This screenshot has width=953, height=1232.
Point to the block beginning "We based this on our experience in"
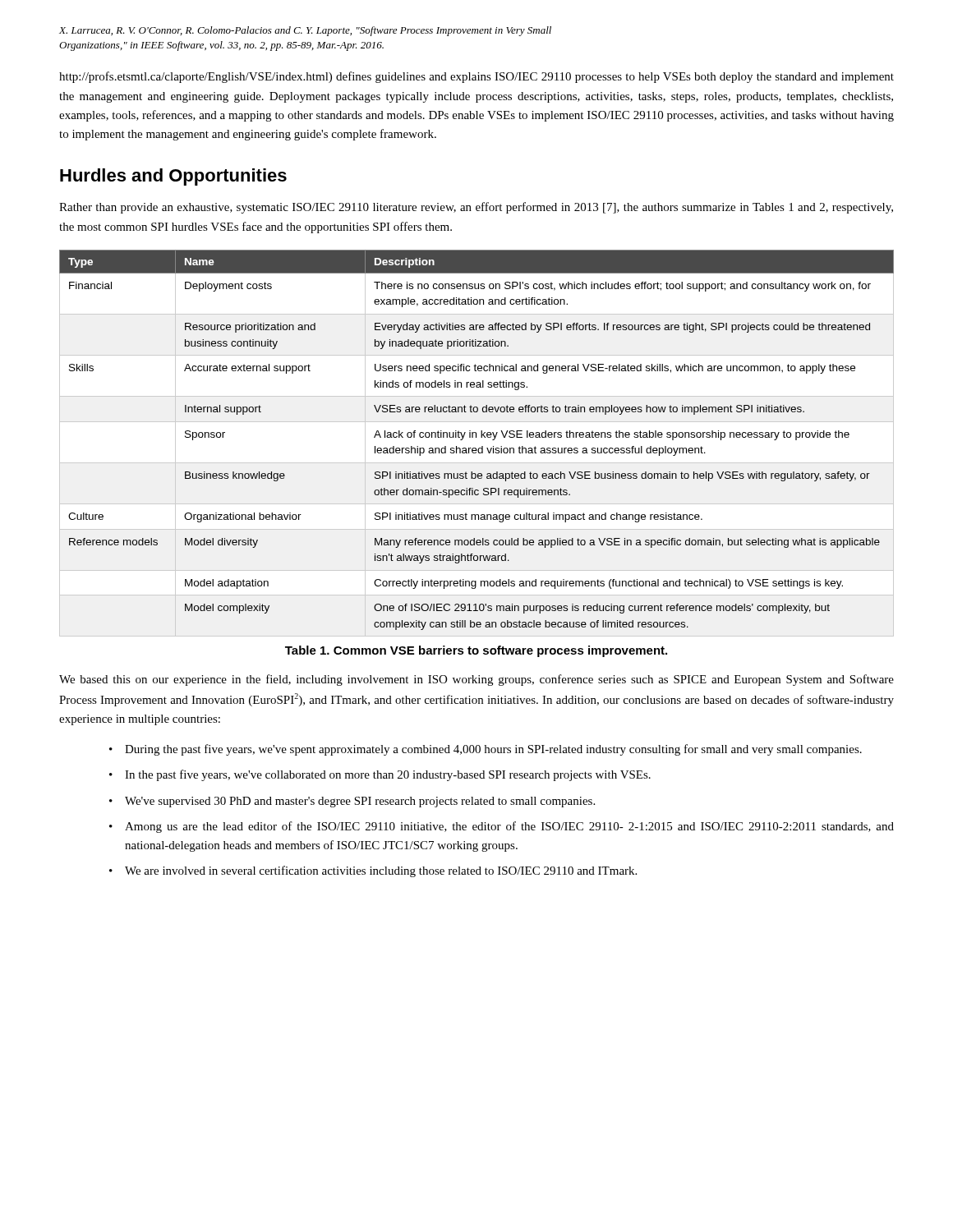[x=476, y=699]
